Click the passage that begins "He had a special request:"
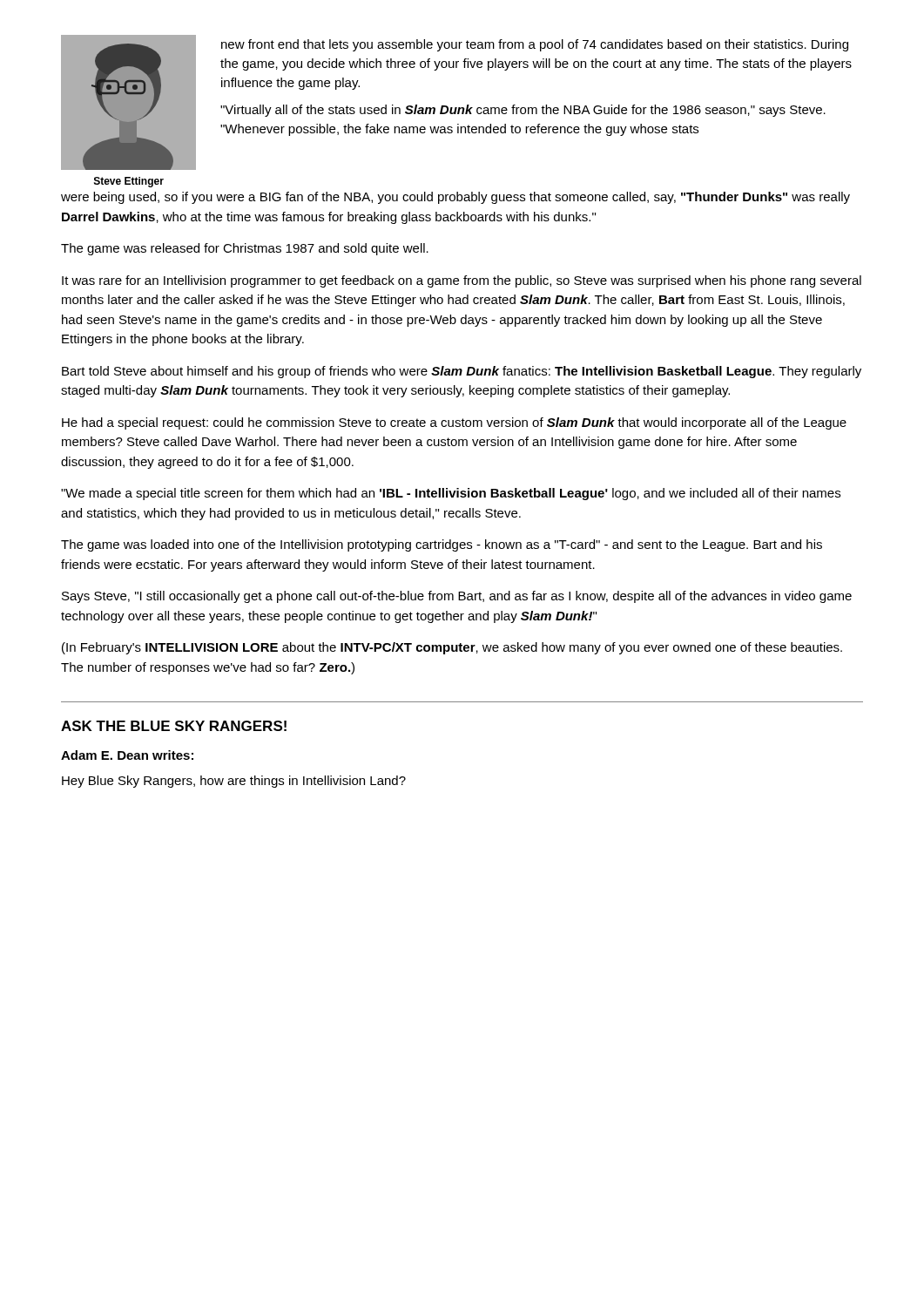The height and width of the screenshot is (1307, 924). tap(462, 442)
